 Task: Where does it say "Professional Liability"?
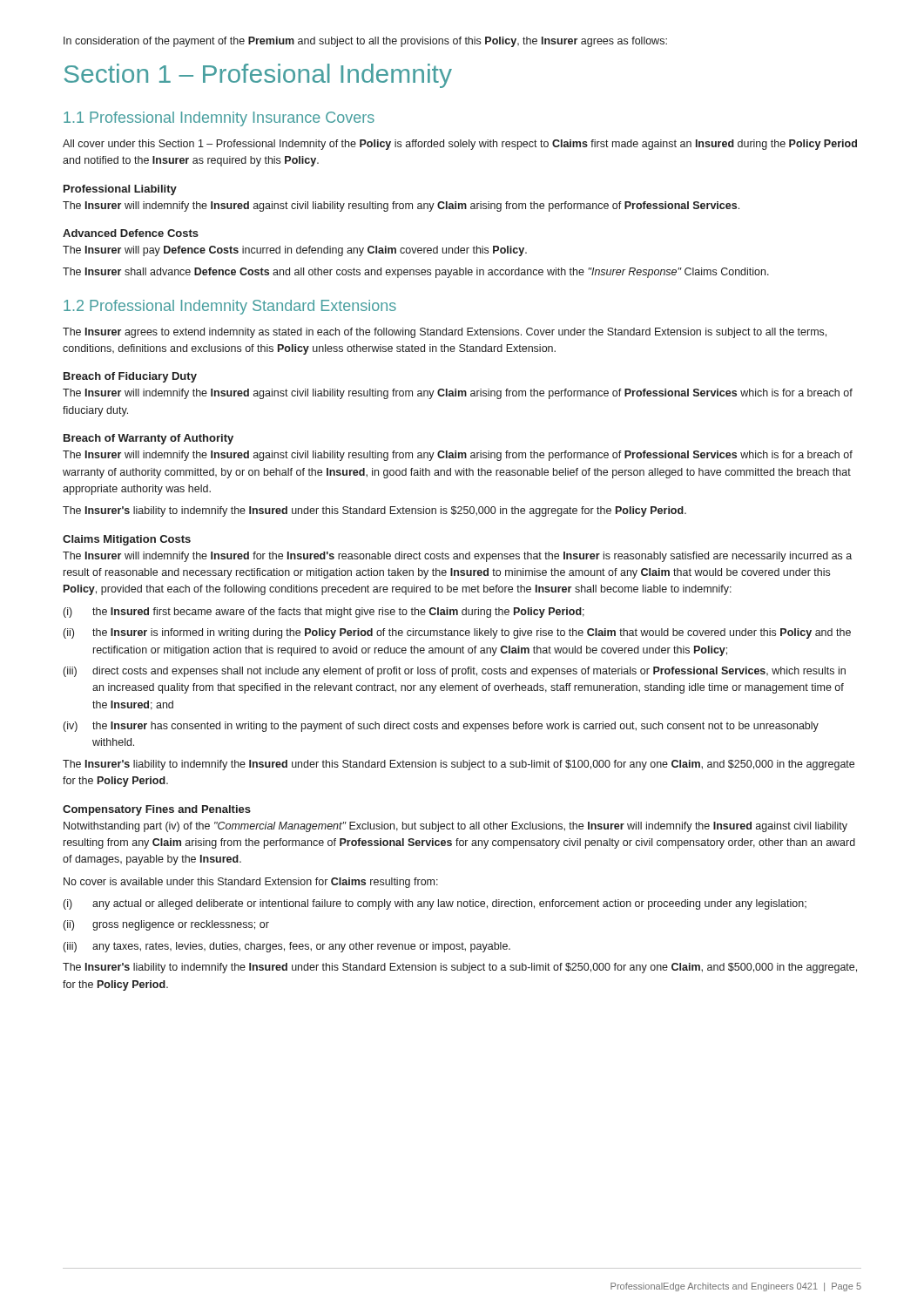click(120, 188)
